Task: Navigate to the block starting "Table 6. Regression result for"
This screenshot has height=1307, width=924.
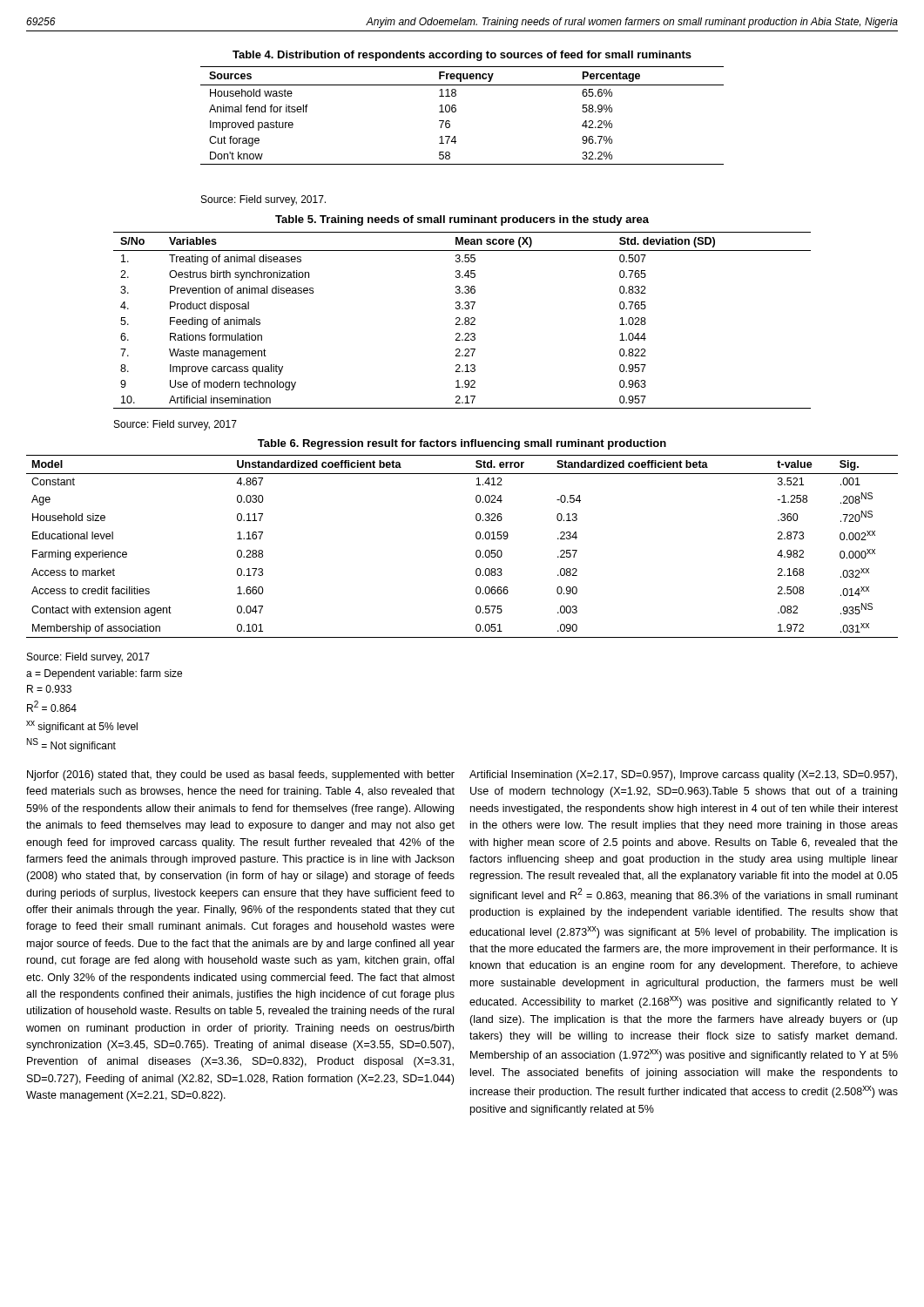Action: pos(462,443)
